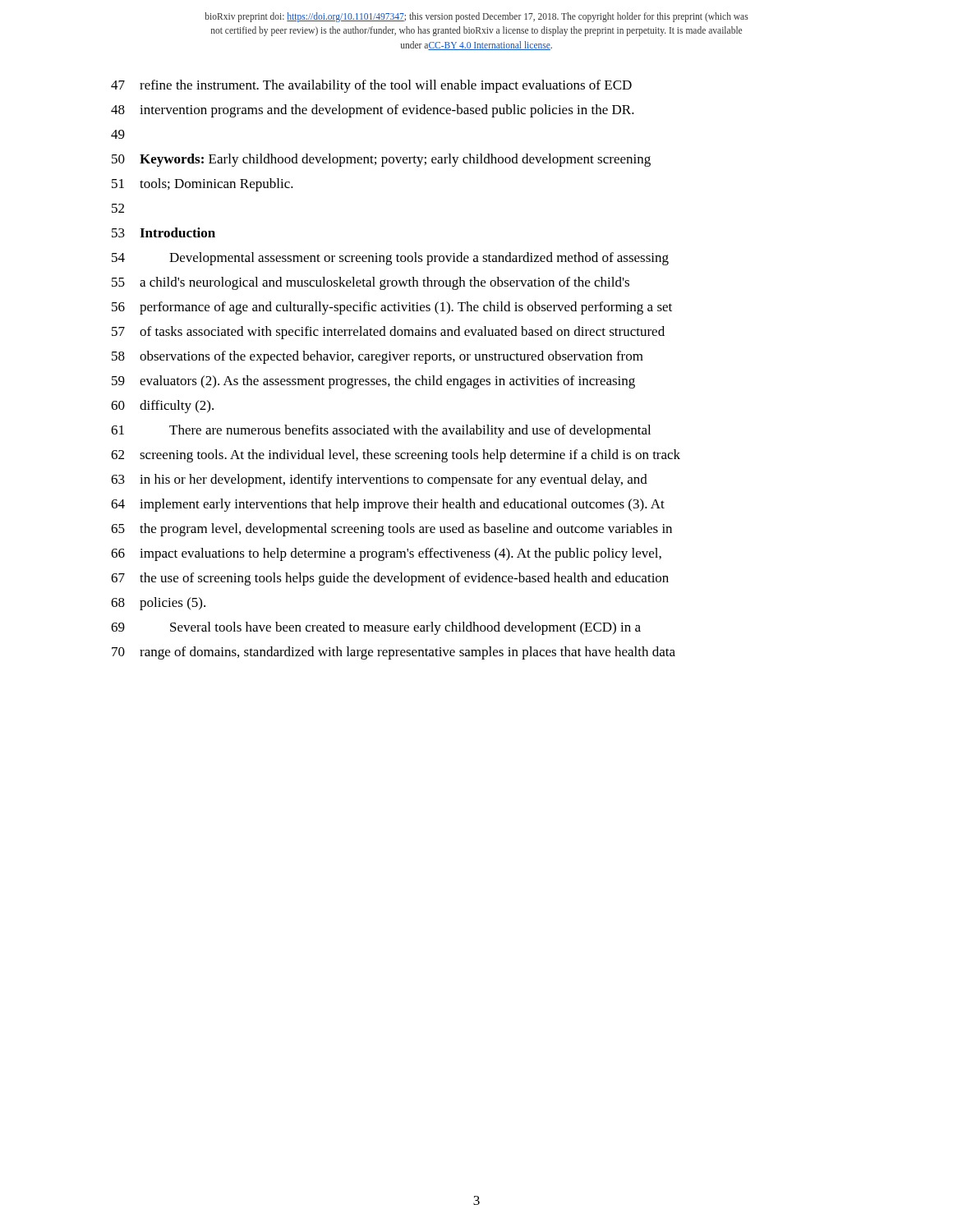953x1232 pixels.
Task: Point to the text block starting "70 range of"
Action: (476, 652)
